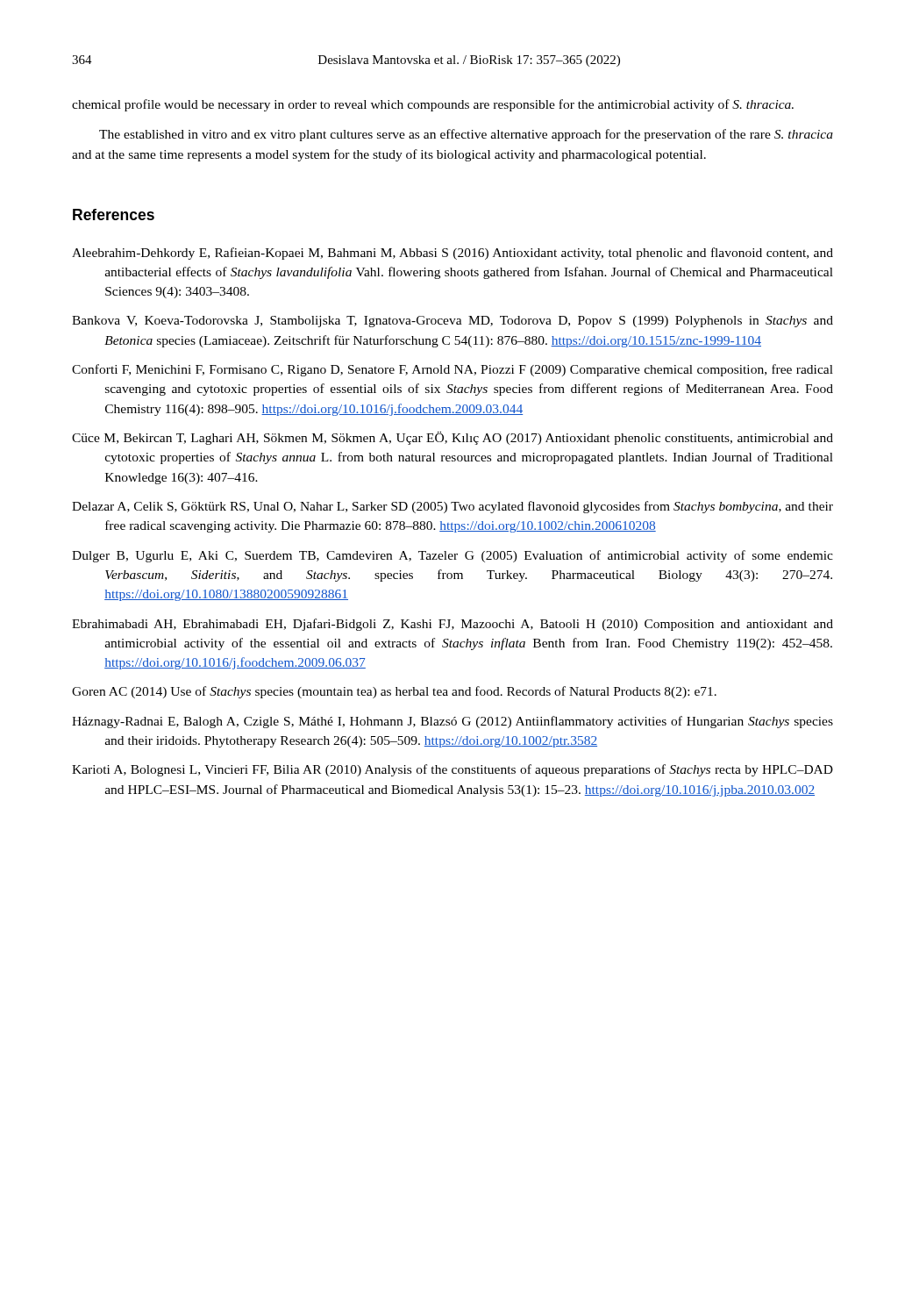Find the text block starting "Karioti A, Bolognesi L, Vincieri FF, Bilia"
The image size is (905, 1316).
452,779
